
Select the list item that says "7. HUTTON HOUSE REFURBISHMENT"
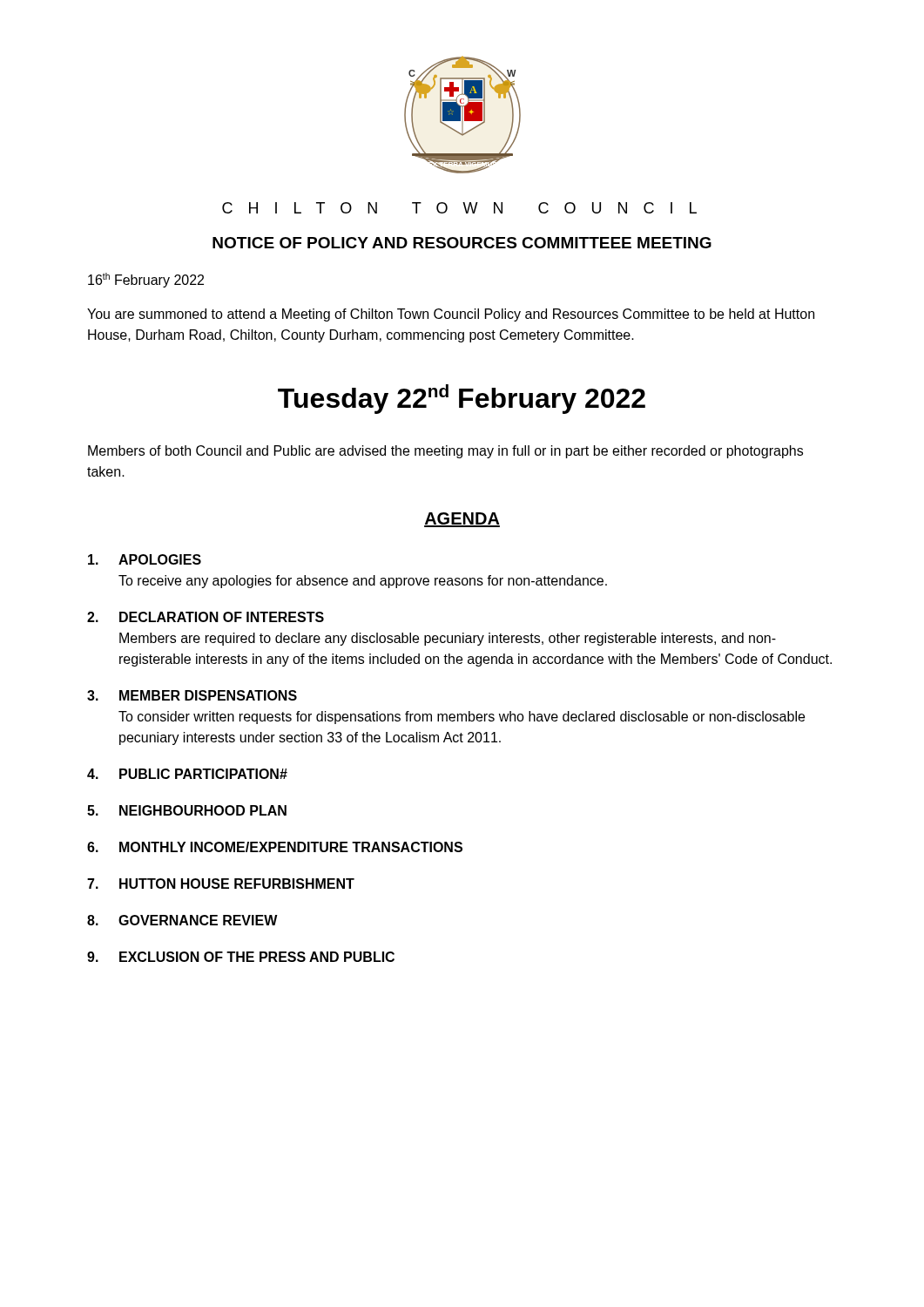(x=221, y=884)
